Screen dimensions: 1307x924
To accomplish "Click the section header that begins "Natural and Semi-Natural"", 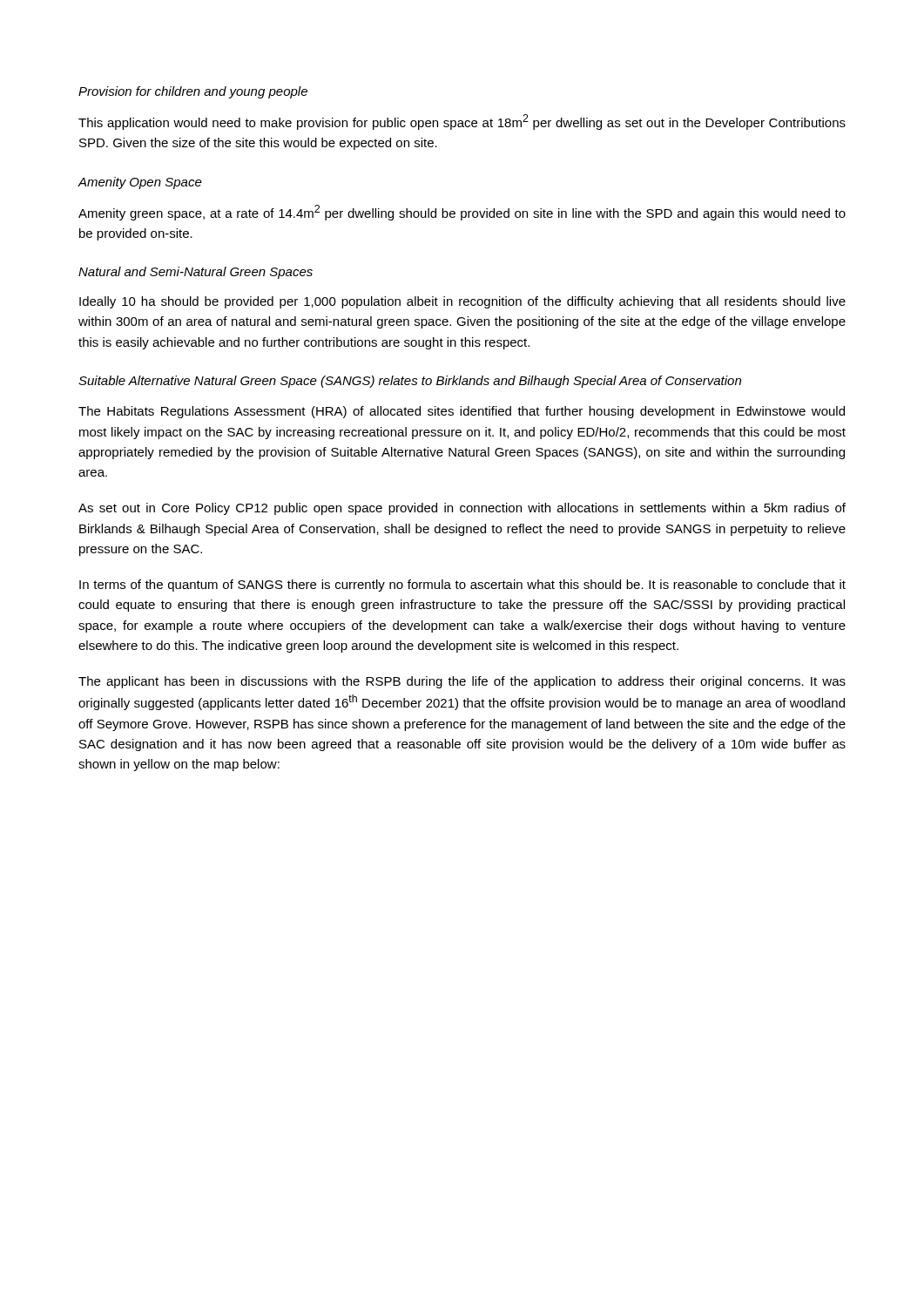I will click(x=196, y=271).
